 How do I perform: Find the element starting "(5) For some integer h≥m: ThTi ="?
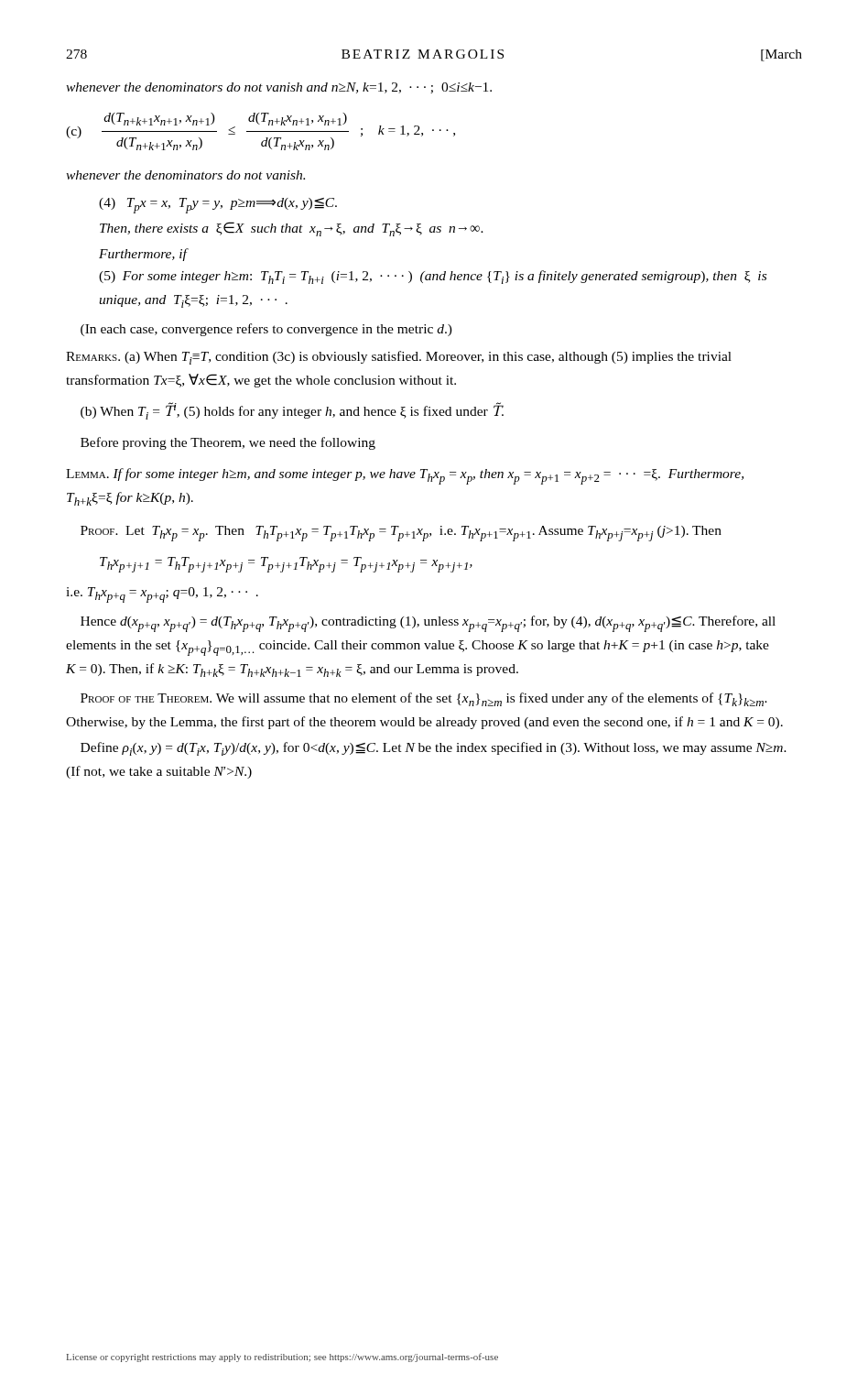click(x=433, y=289)
